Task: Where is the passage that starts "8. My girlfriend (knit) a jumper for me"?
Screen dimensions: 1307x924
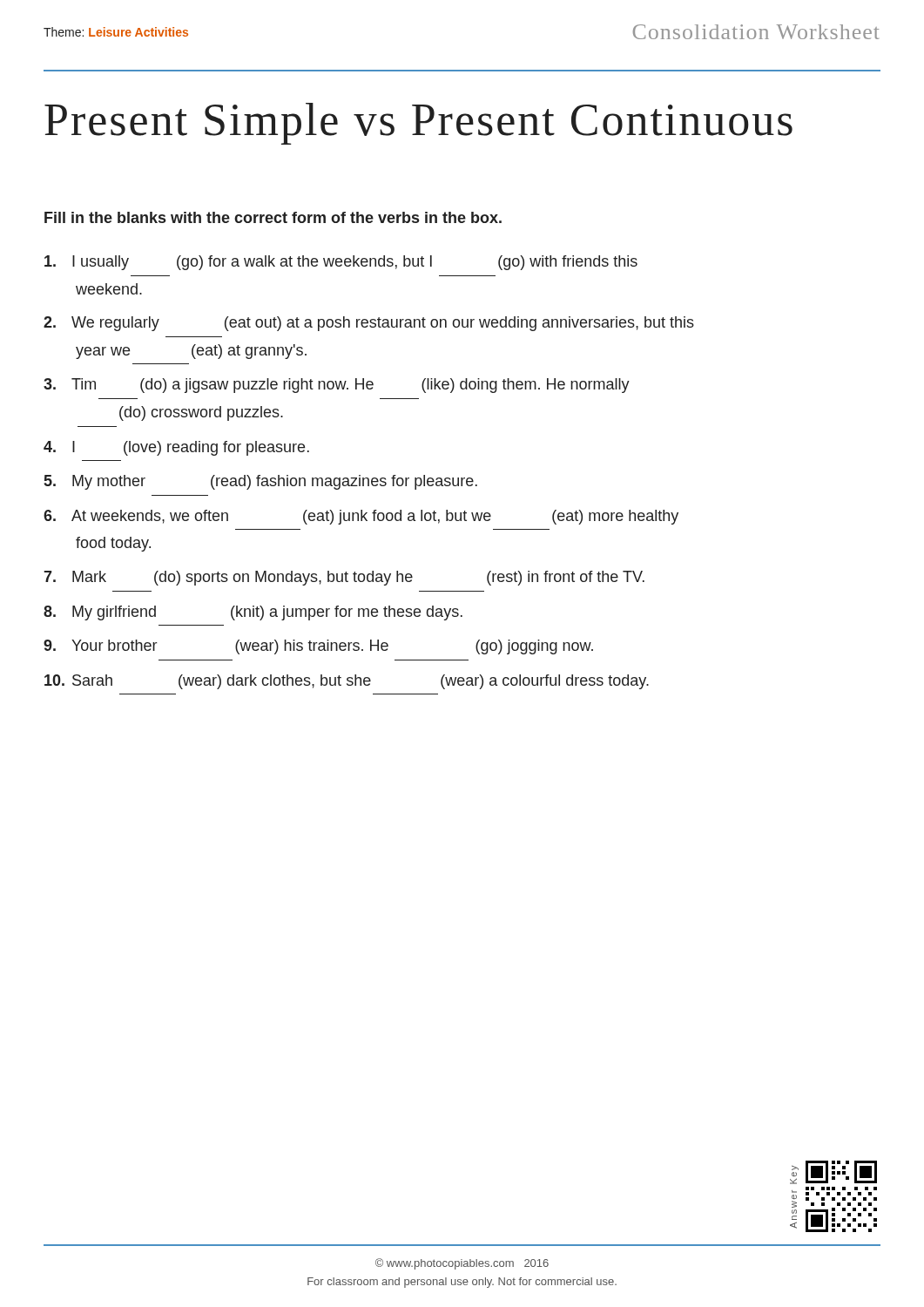Action: point(462,612)
